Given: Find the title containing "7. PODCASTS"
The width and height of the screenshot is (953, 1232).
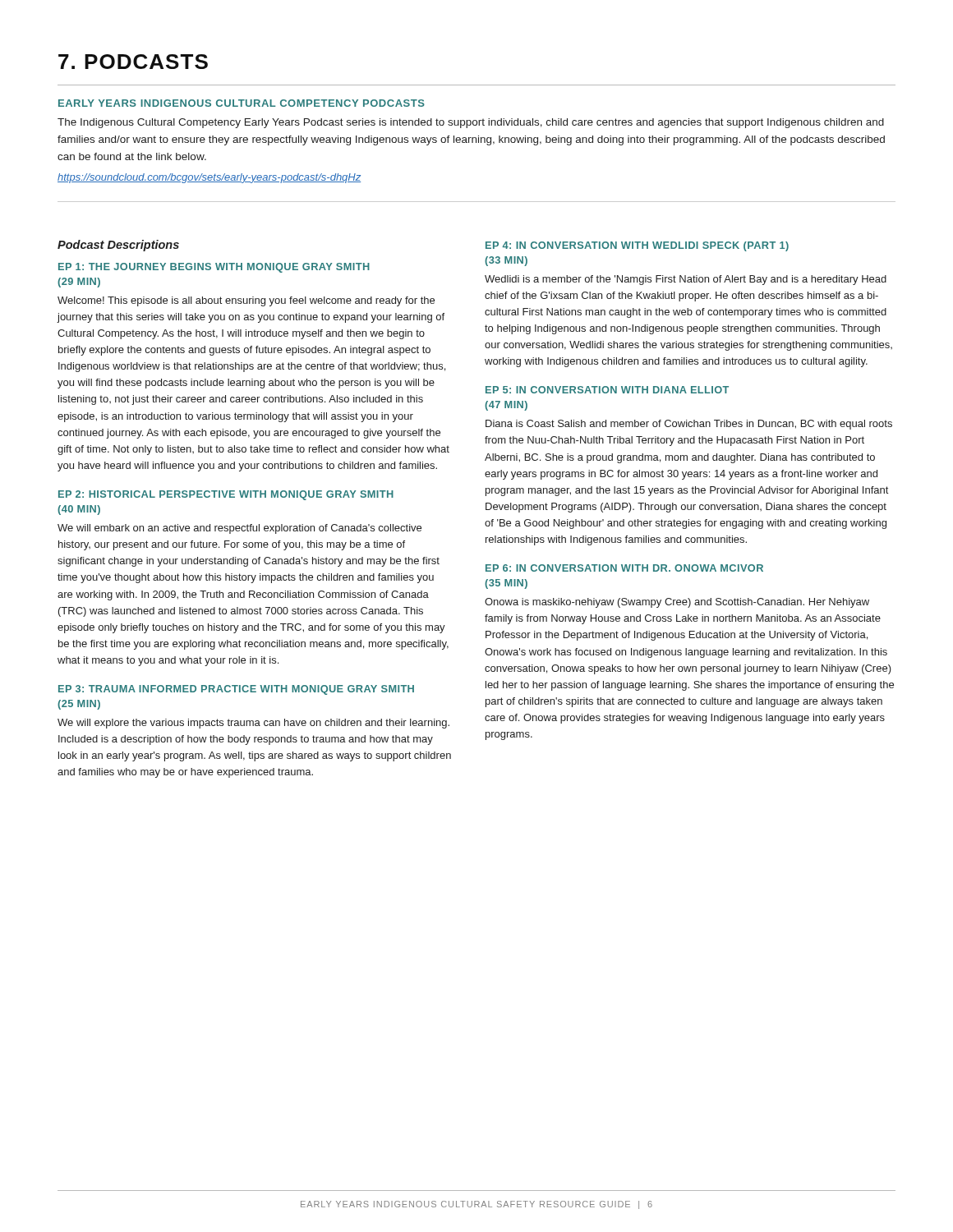Looking at the screenshot, I should click(x=133, y=62).
